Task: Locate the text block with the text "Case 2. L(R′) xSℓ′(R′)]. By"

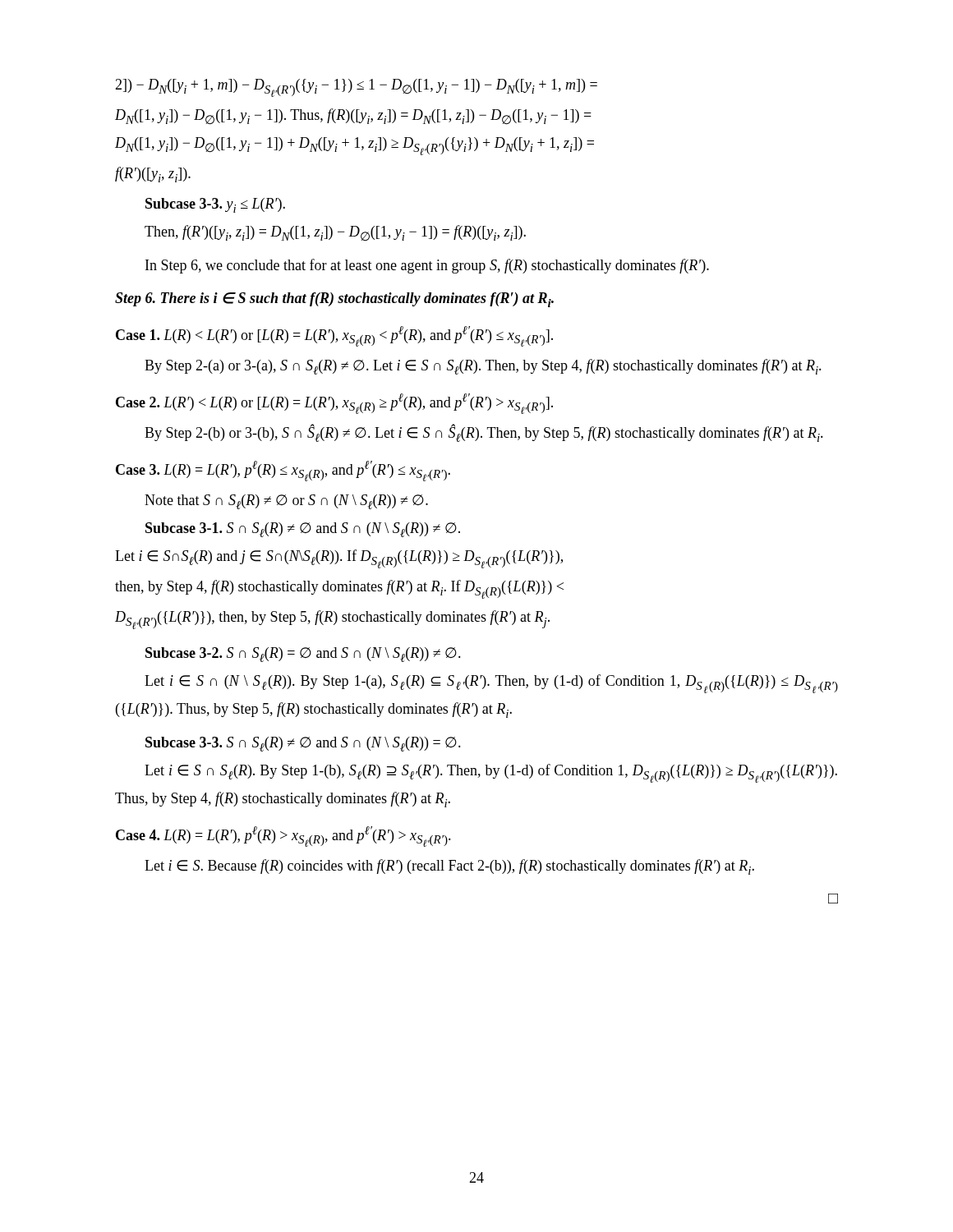Action: pos(476,418)
